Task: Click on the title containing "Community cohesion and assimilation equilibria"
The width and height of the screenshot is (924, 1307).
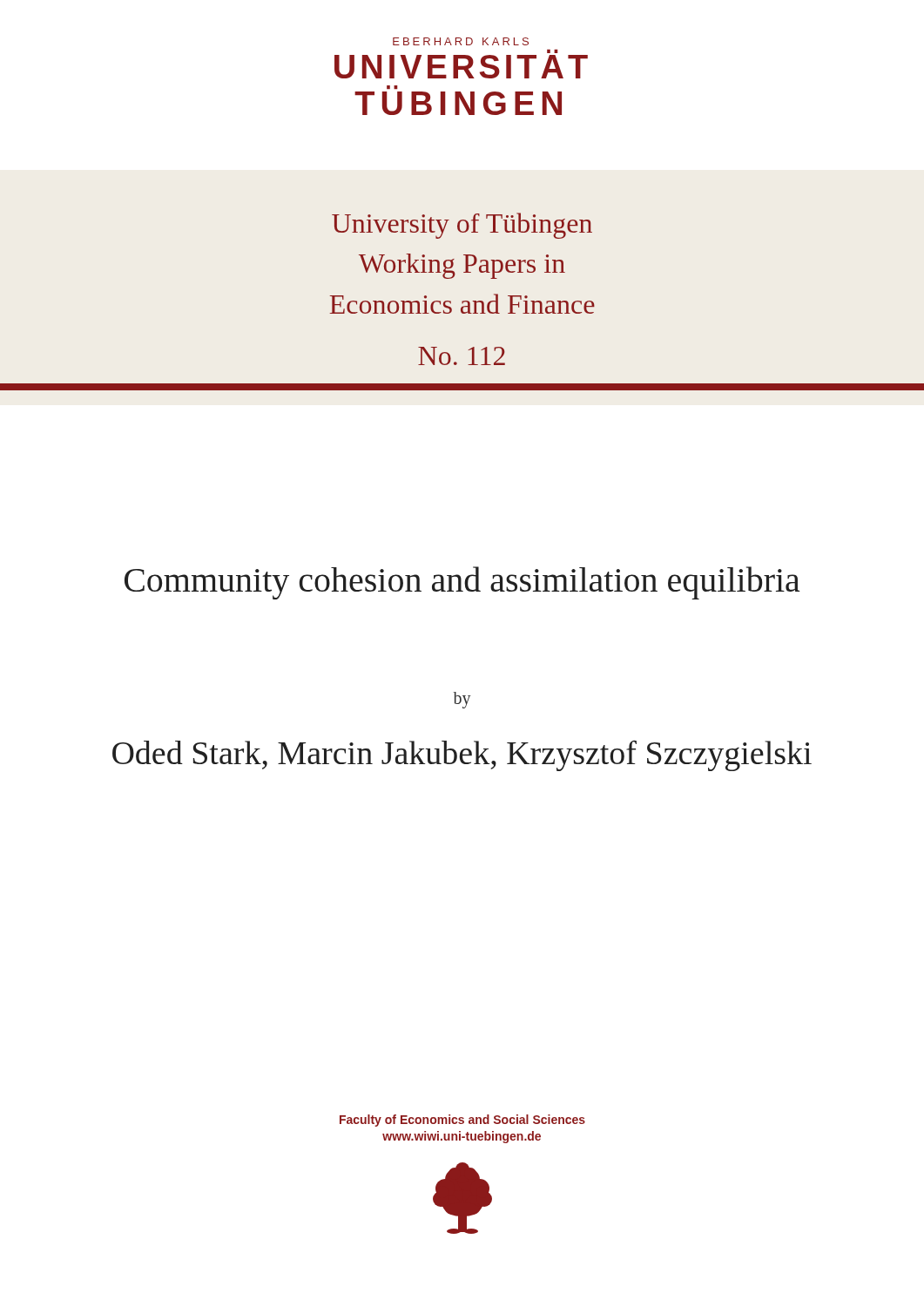Action: click(462, 580)
